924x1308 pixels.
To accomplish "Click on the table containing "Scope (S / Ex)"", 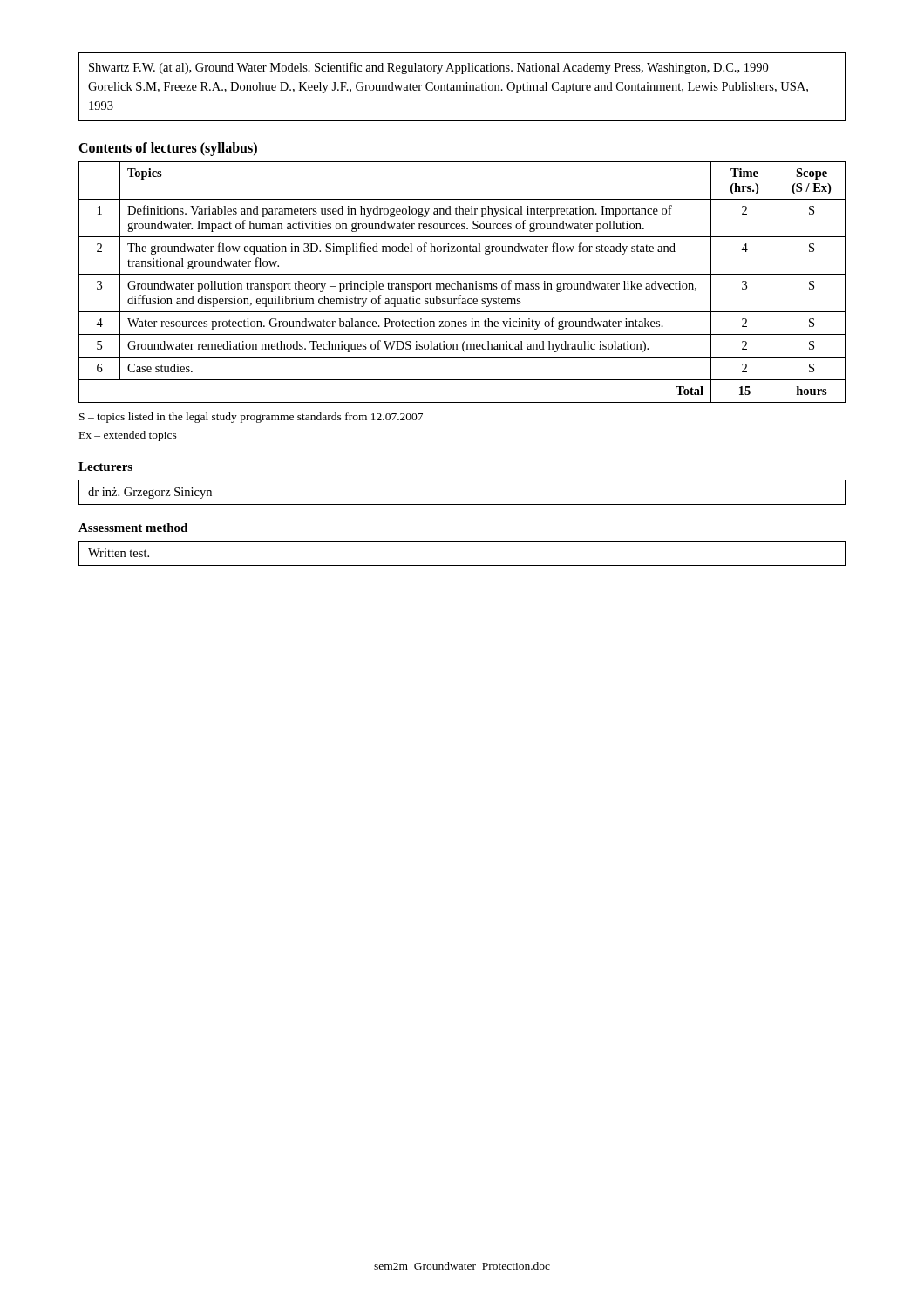I will [x=462, y=282].
